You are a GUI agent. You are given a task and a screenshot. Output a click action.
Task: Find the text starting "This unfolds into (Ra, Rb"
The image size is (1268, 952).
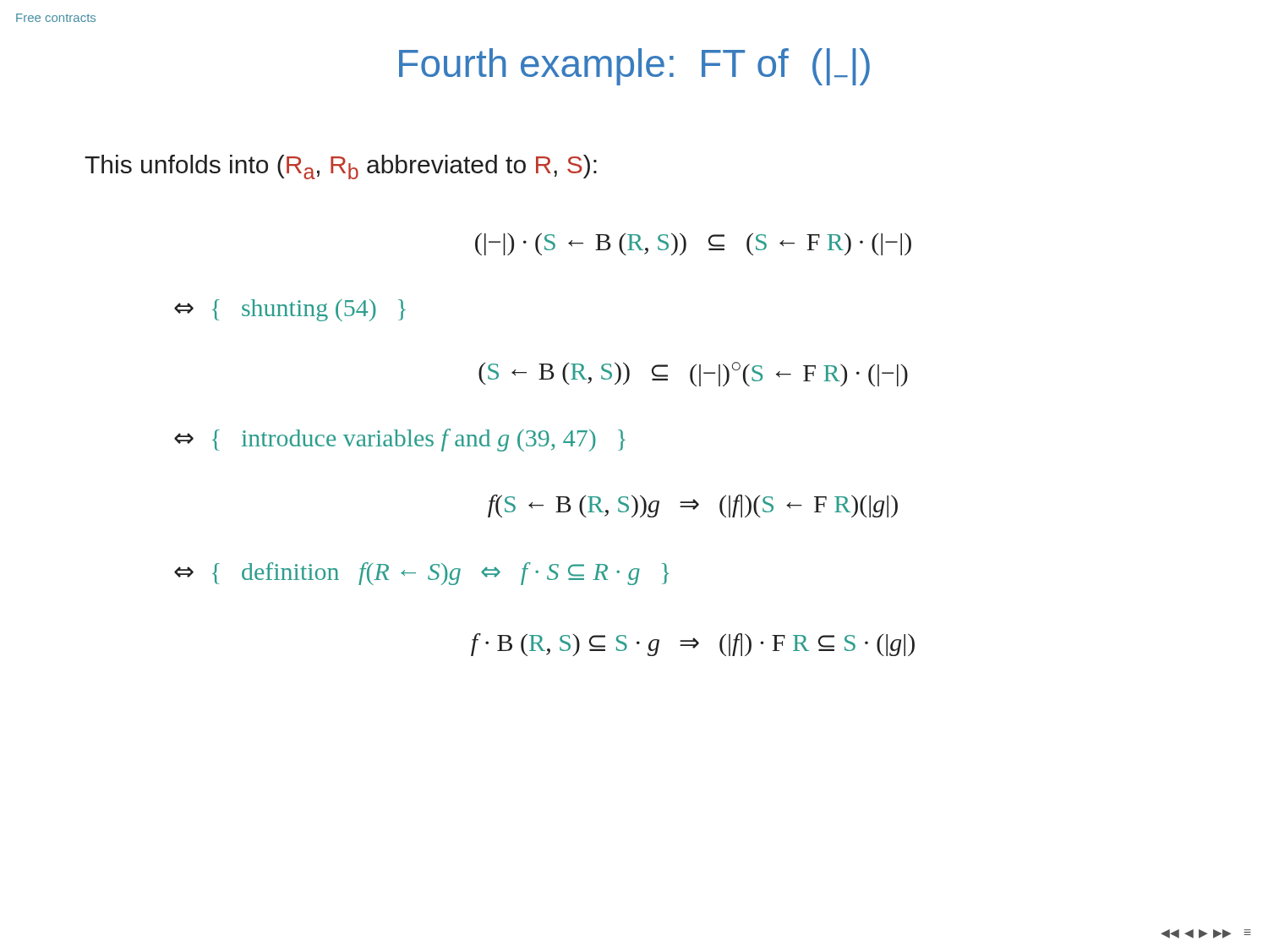coord(342,167)
